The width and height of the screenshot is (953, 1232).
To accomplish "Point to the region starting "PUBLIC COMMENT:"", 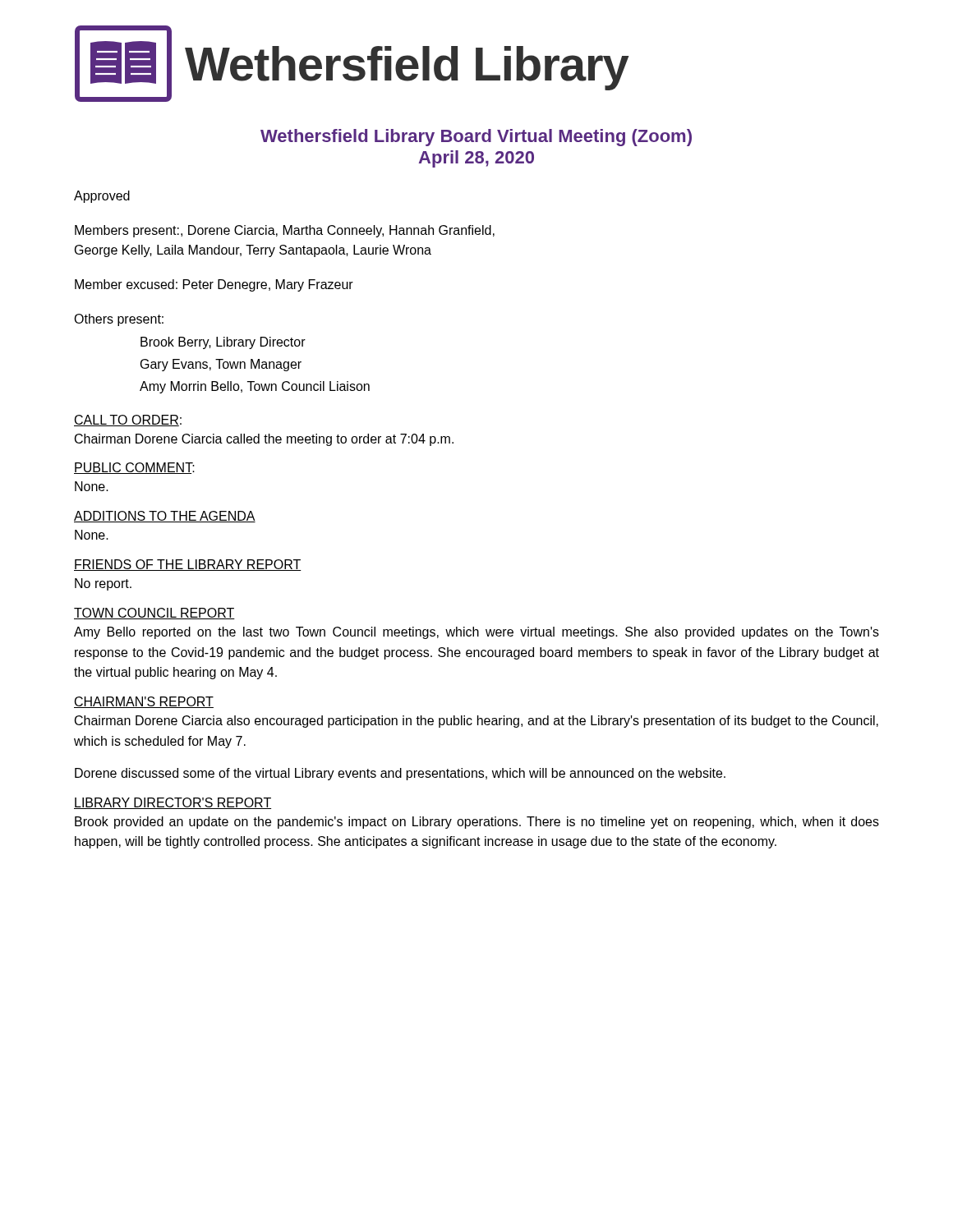I will point(135,468).
